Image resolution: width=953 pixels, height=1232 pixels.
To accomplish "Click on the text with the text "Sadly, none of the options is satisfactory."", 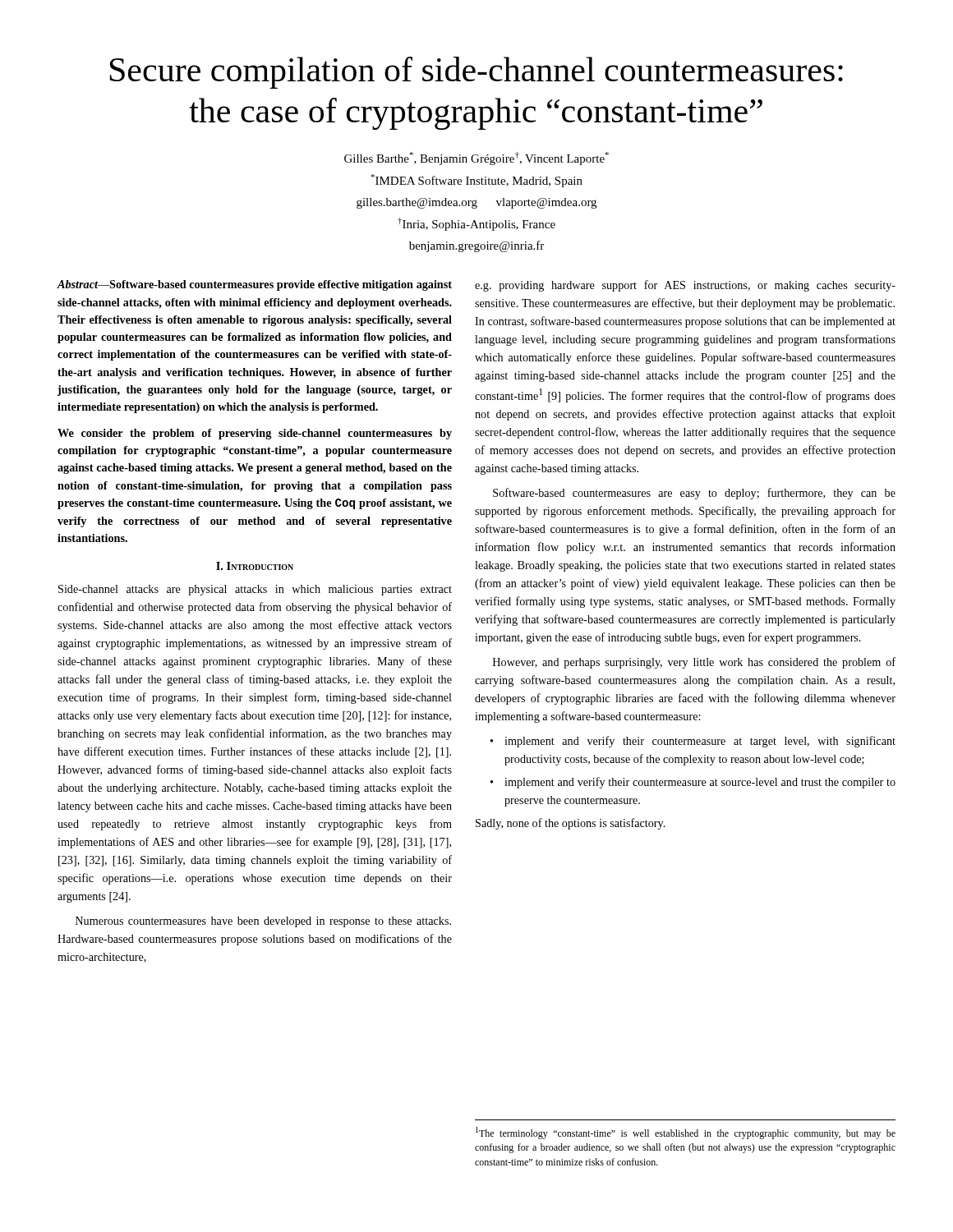I will click(571, 824).
